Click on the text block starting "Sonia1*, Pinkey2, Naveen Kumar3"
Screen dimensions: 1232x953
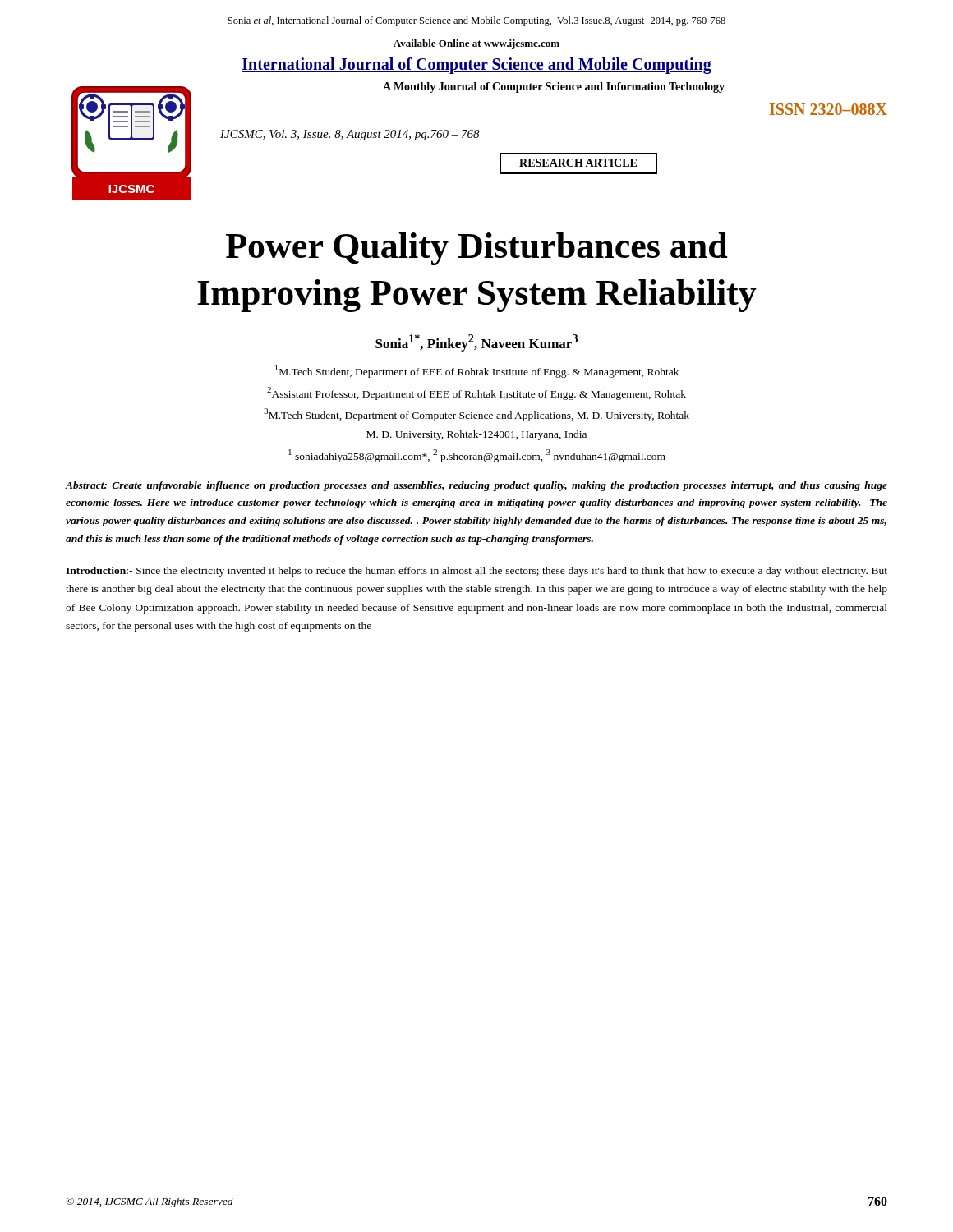pyautogui.click(x=476, y=342)
